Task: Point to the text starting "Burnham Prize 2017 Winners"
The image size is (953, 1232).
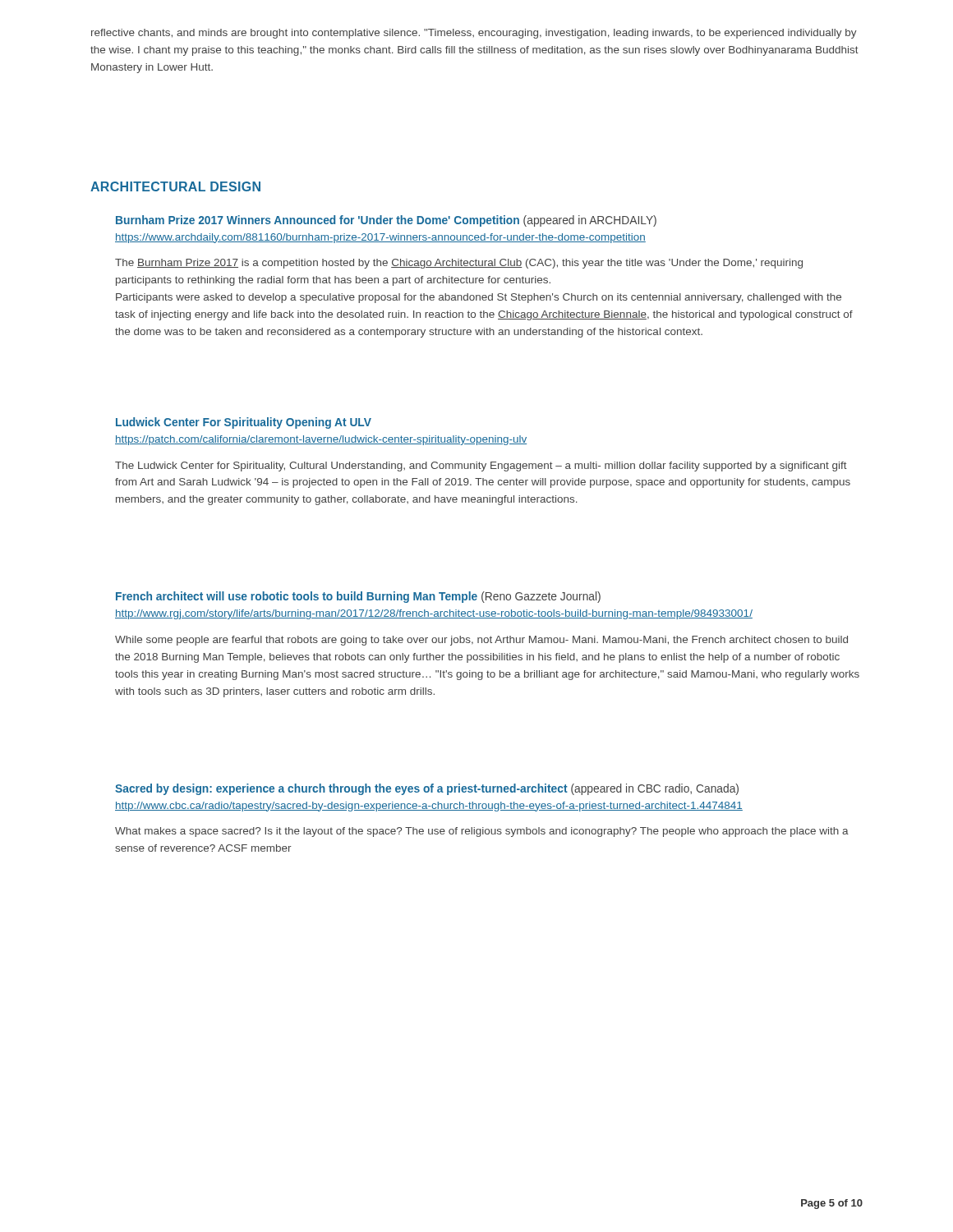Action: pyautogui.click(x=386, y=220)
